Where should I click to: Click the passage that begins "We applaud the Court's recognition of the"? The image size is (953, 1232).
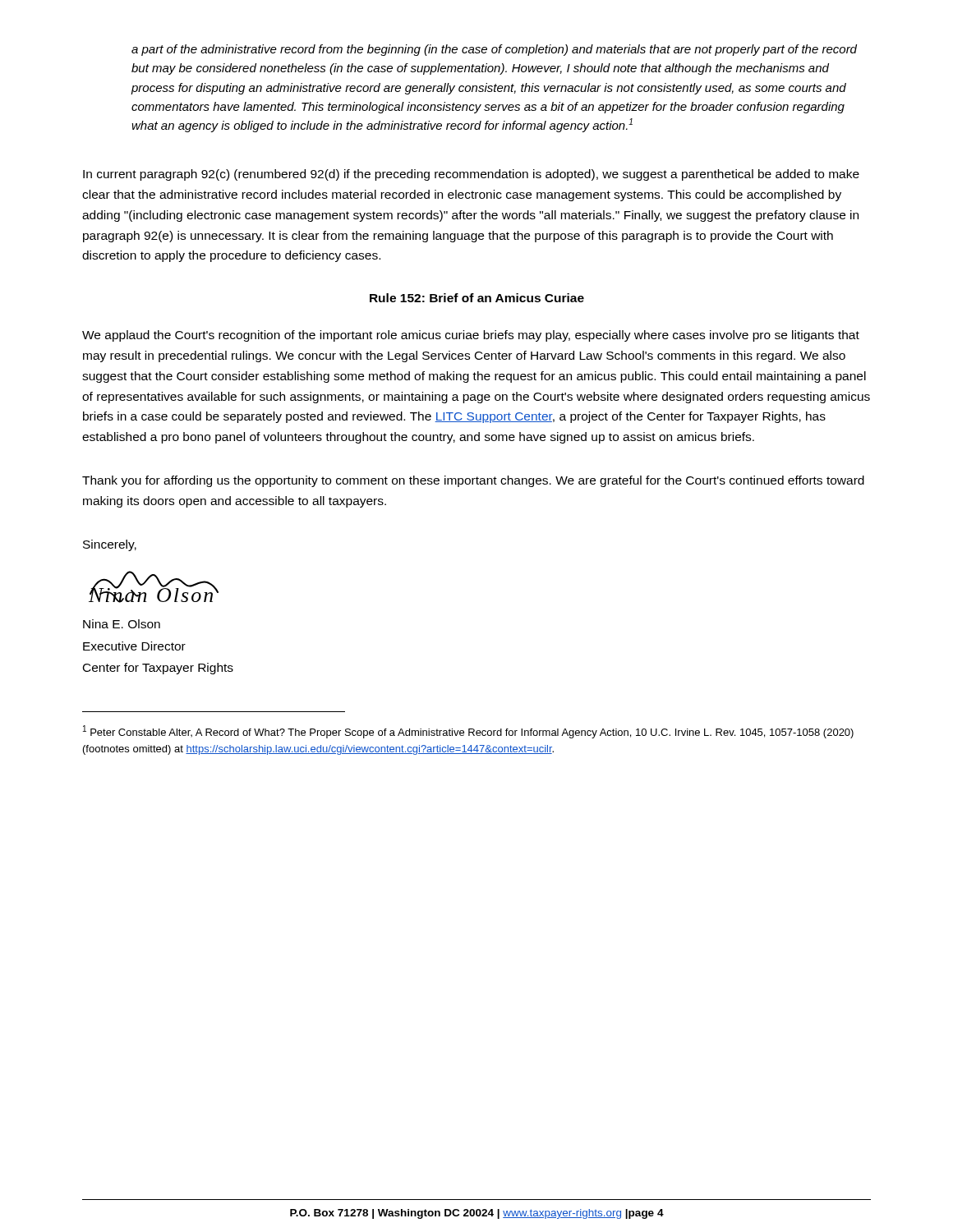[x=476, y=387]
